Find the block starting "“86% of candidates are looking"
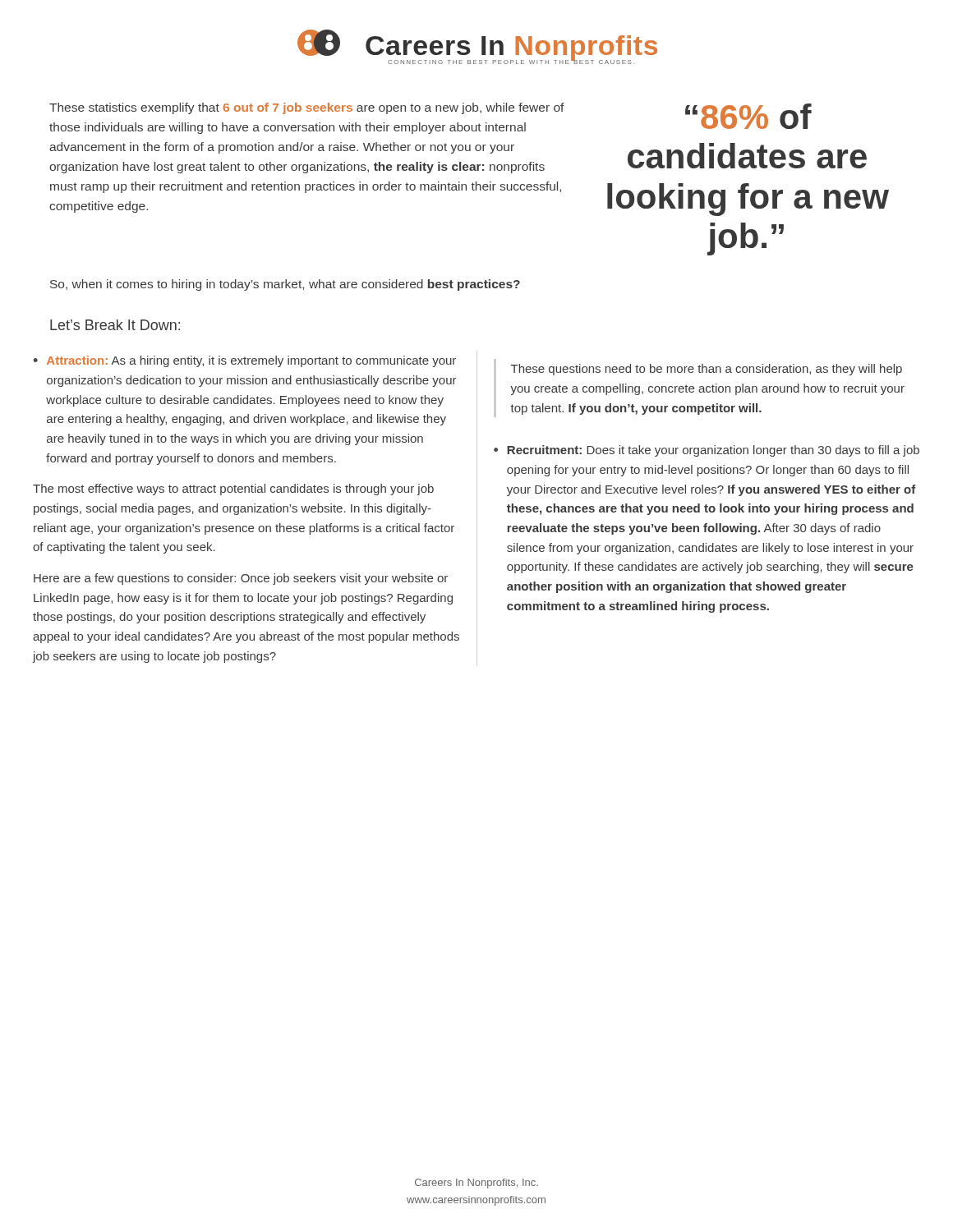The image size is (953, 1232). 747,177
